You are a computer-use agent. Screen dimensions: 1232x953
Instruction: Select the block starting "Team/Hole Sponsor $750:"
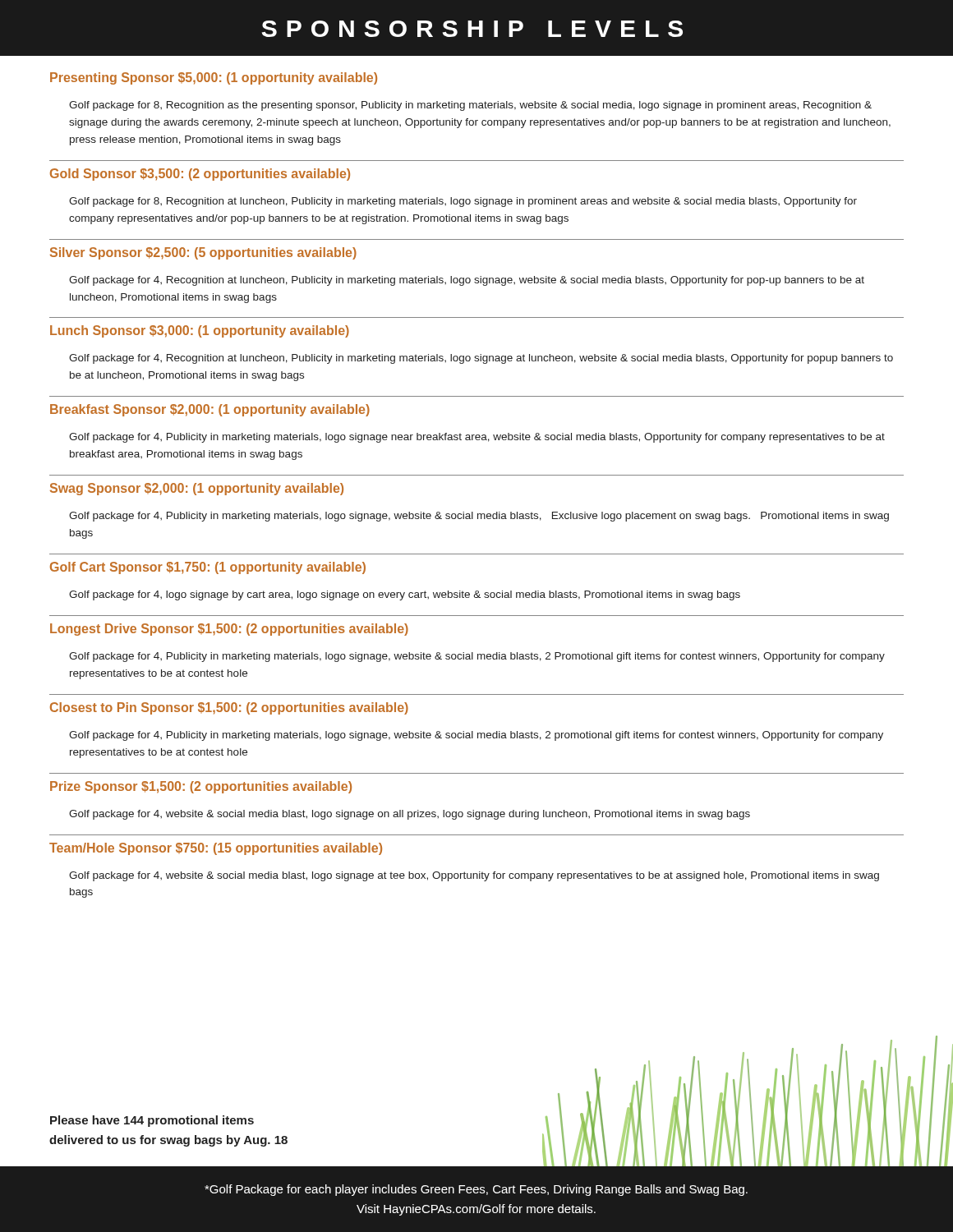coord(216,849)
